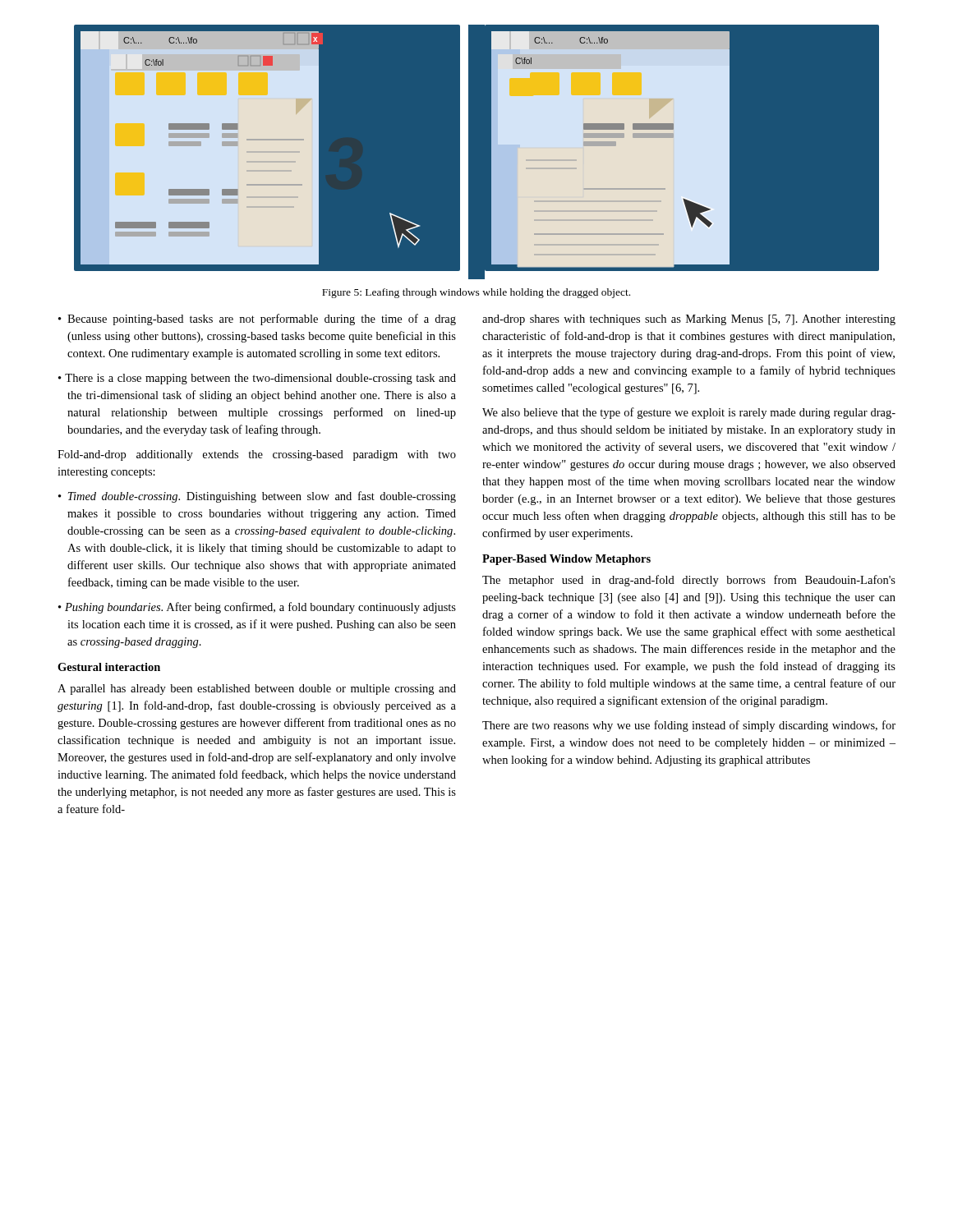
Task: Point to the block beginning "We also believe that"
Action: pyautogui.click(x=689, y=473)
